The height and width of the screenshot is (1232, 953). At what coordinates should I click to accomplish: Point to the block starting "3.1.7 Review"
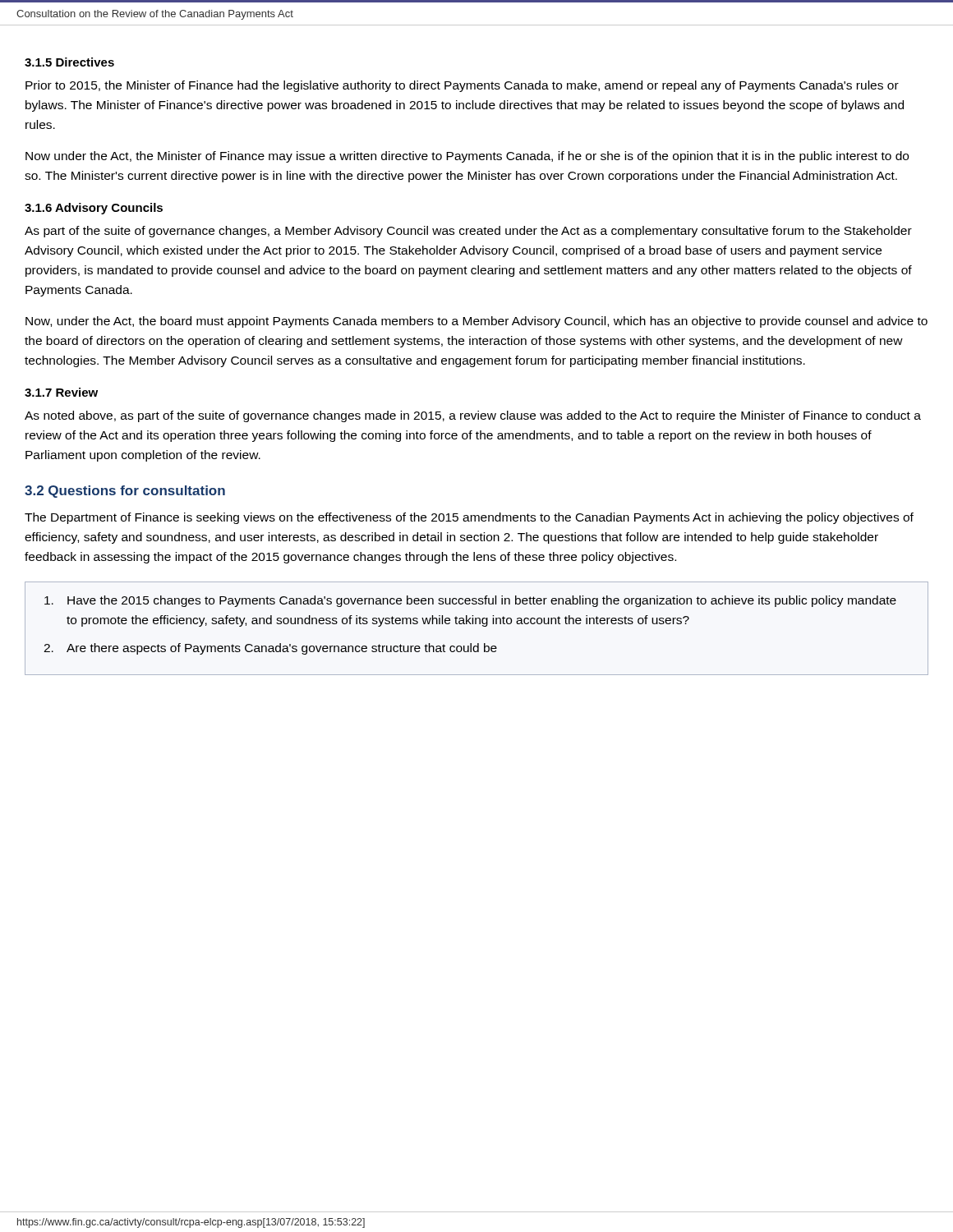pos(61,392)
